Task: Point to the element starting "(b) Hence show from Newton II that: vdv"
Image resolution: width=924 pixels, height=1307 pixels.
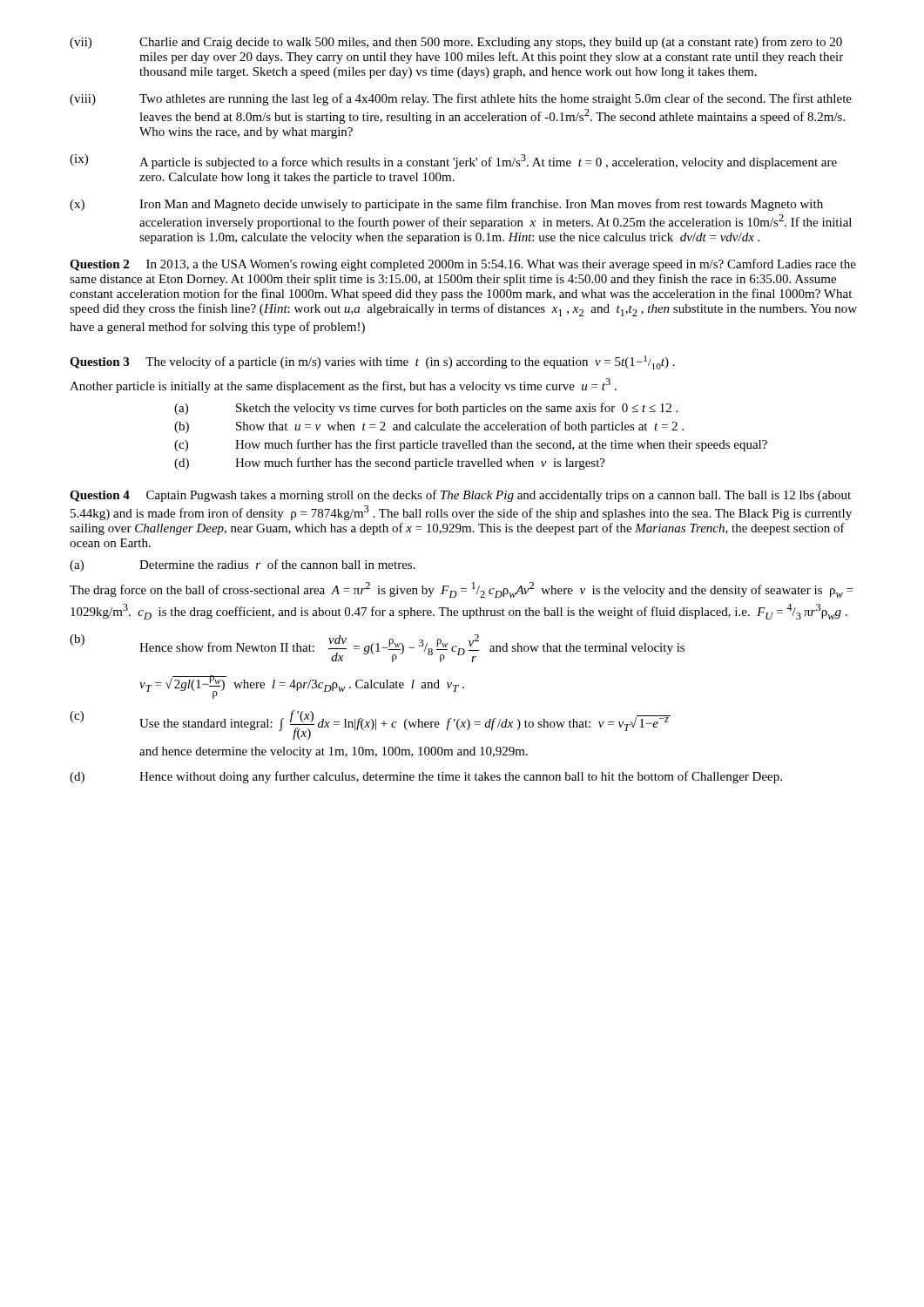Action: (x=466, y=667)
